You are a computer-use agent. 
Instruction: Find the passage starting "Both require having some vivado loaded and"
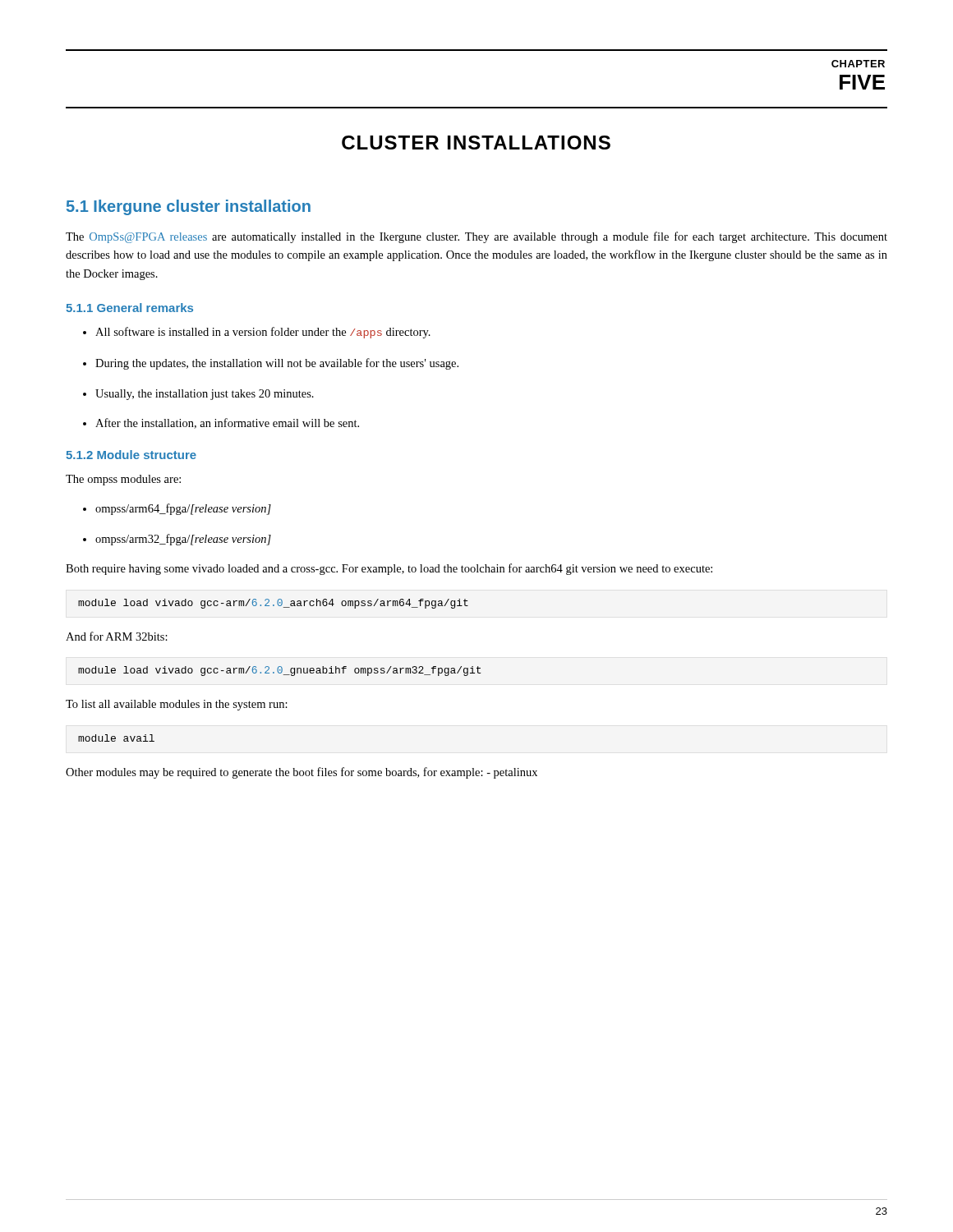pyautogui.click(x=476, y=569)
